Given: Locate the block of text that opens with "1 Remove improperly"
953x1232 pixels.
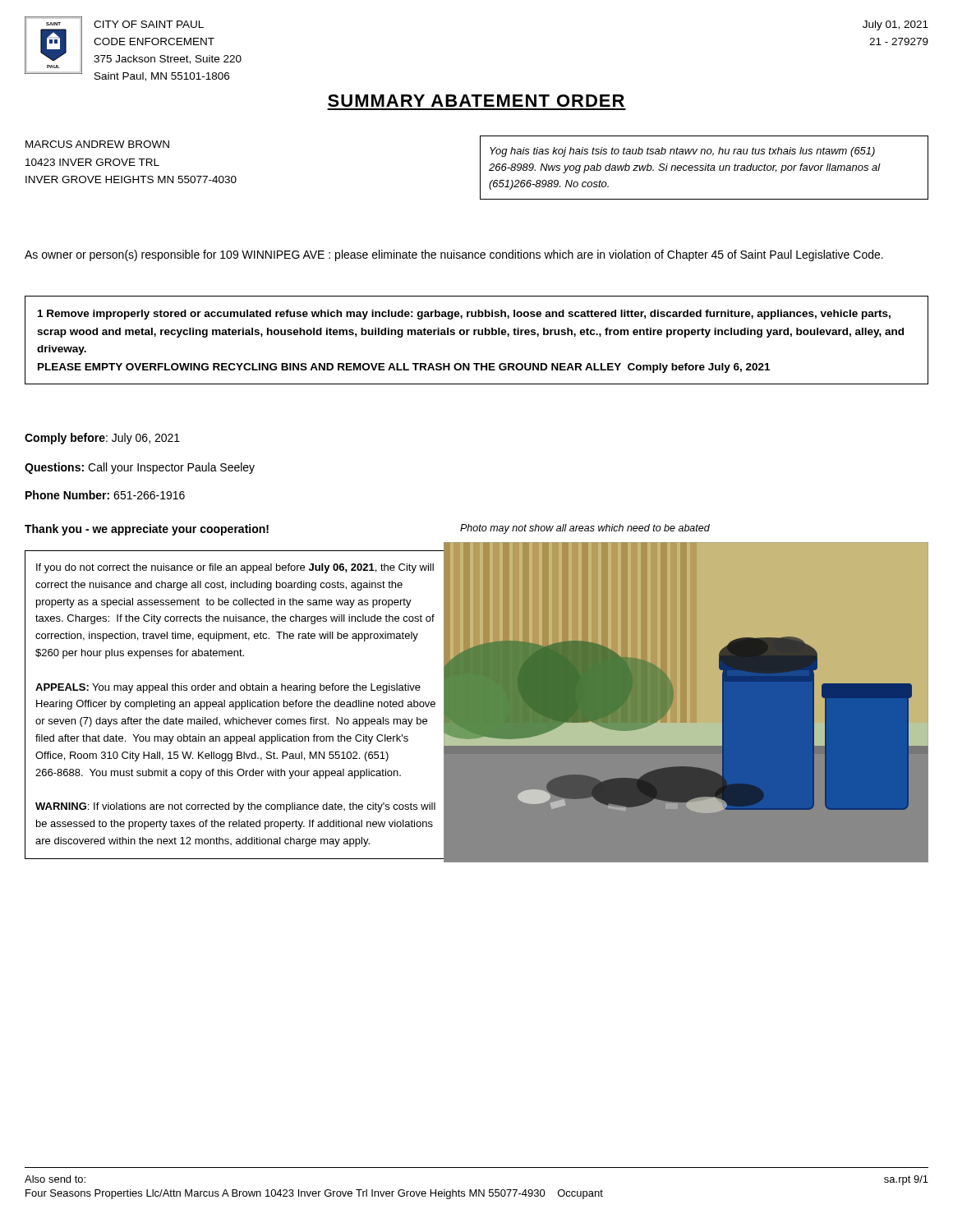Looking at the screenshot, I should 471,340.
